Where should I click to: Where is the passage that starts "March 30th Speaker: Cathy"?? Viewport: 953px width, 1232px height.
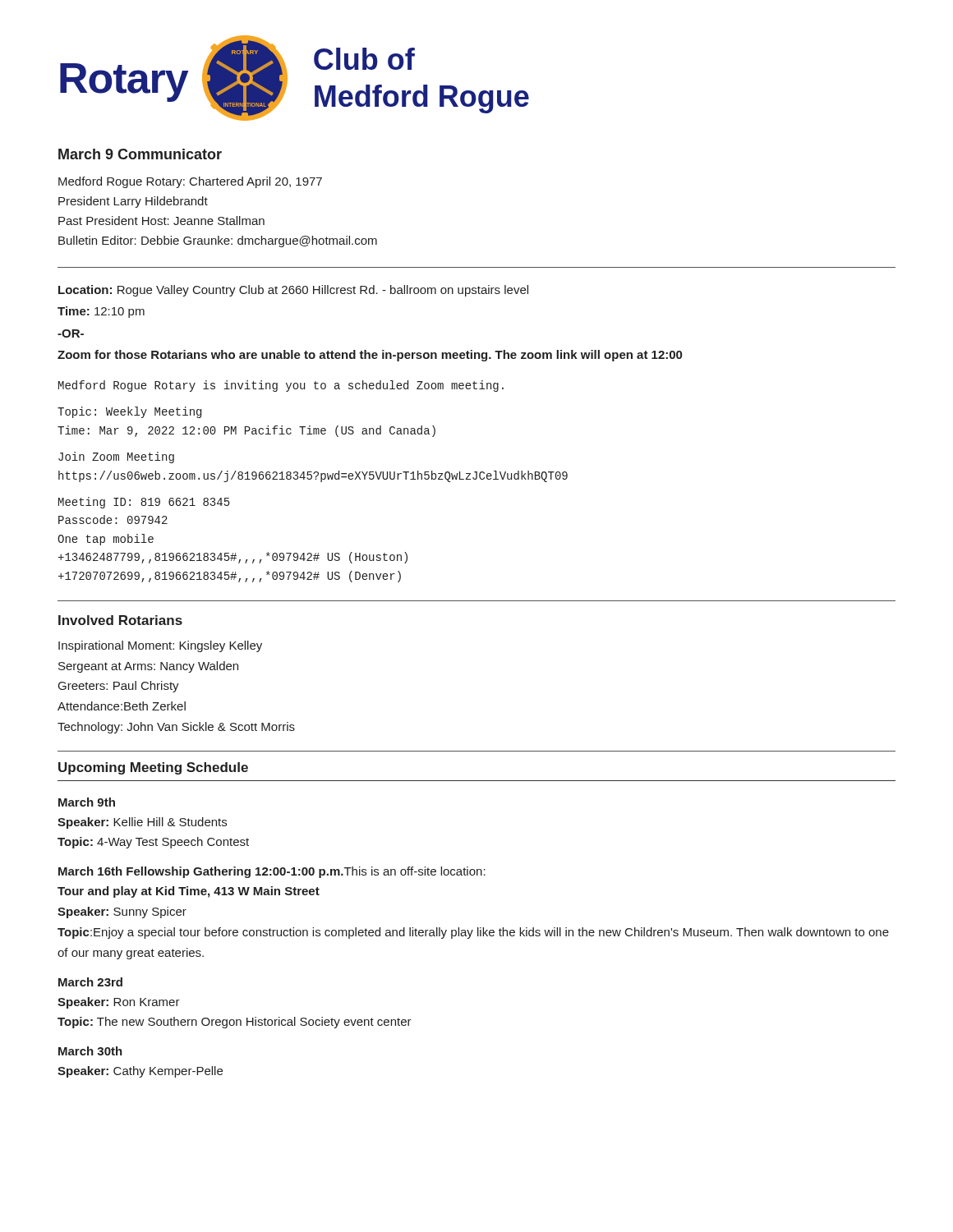coord(140,1061)
